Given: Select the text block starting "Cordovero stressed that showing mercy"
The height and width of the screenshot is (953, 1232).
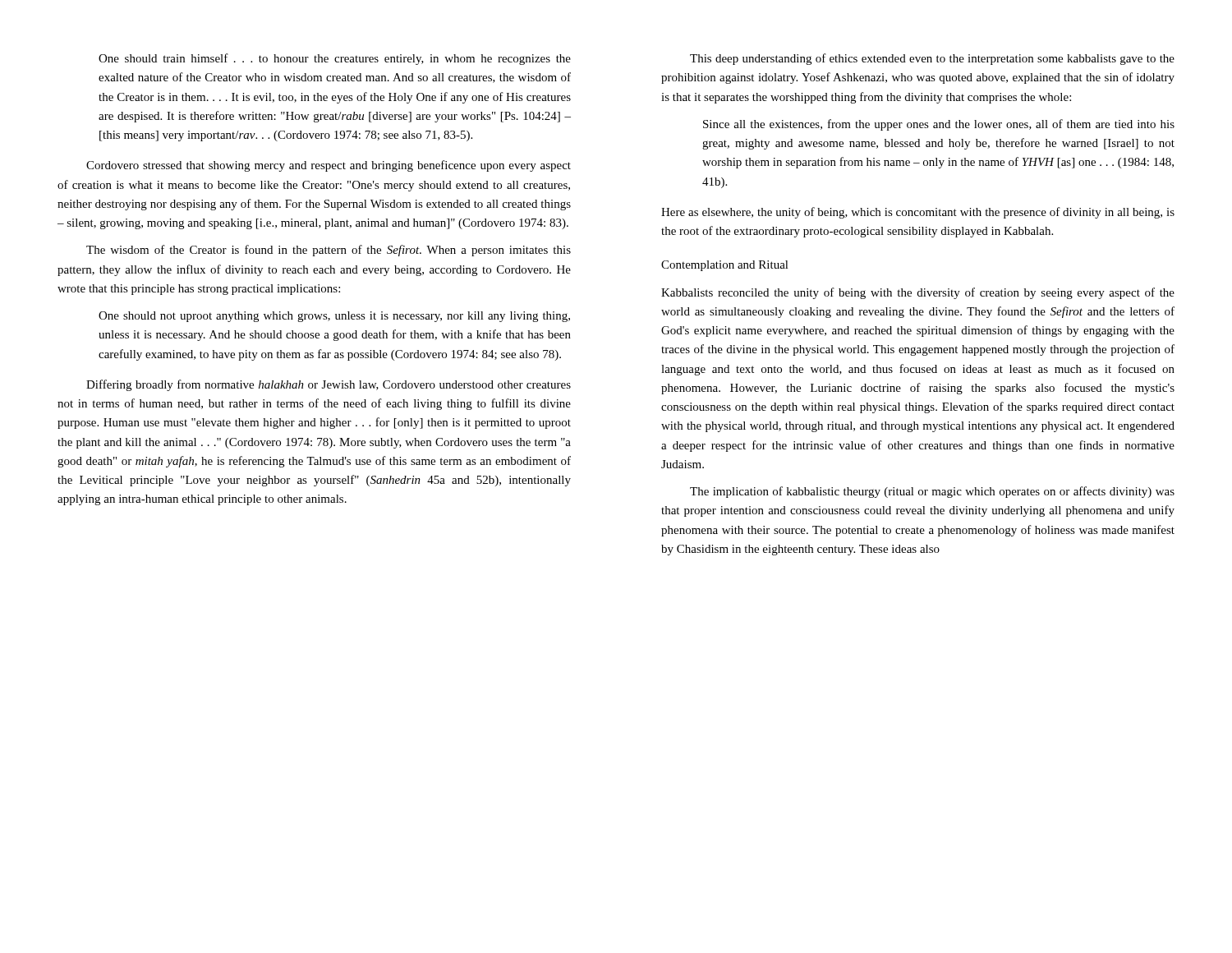Looking at the screenshot, I should 314,195.
